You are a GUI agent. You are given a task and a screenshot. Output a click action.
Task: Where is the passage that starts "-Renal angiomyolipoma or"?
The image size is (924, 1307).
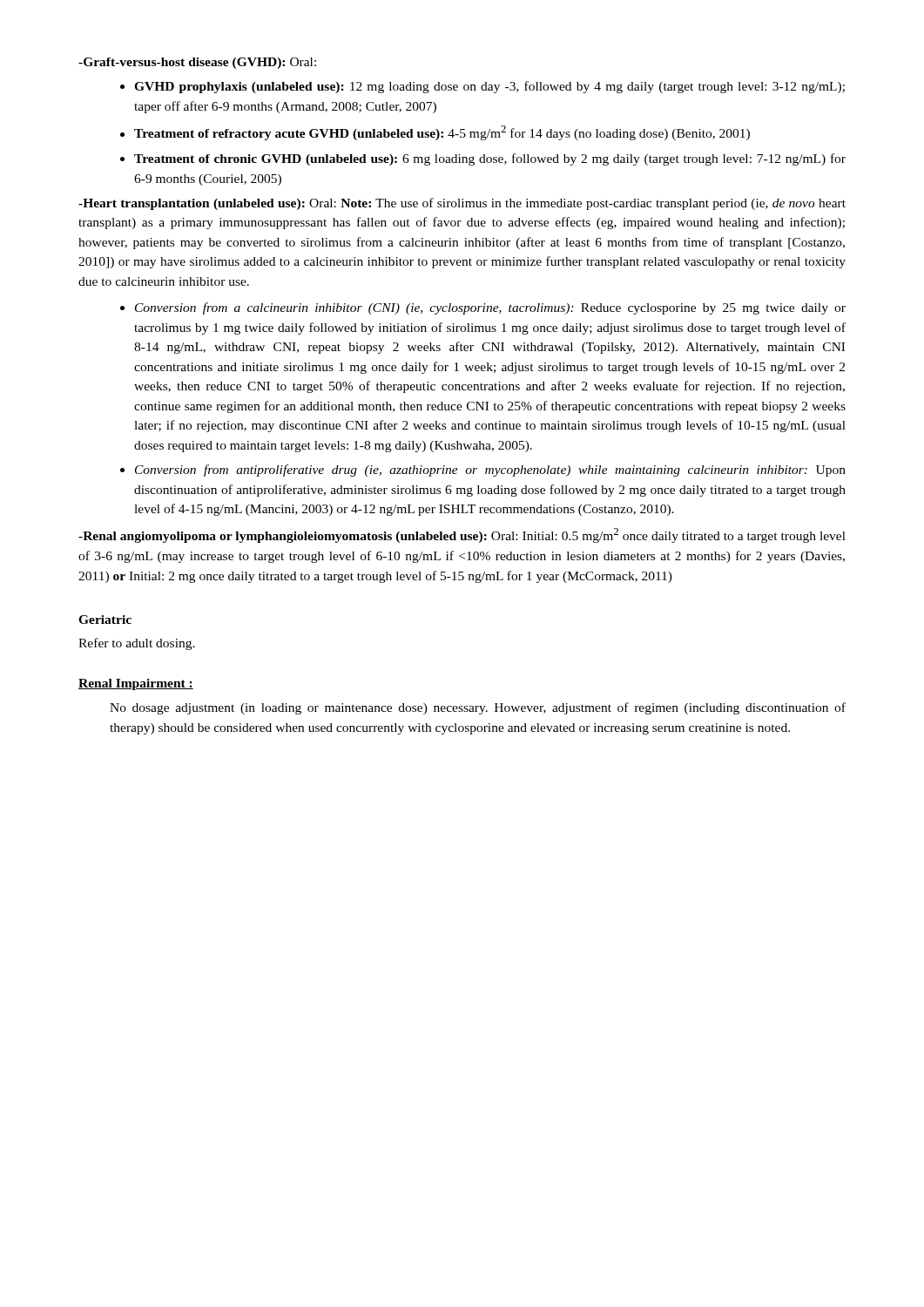point(462,554)
